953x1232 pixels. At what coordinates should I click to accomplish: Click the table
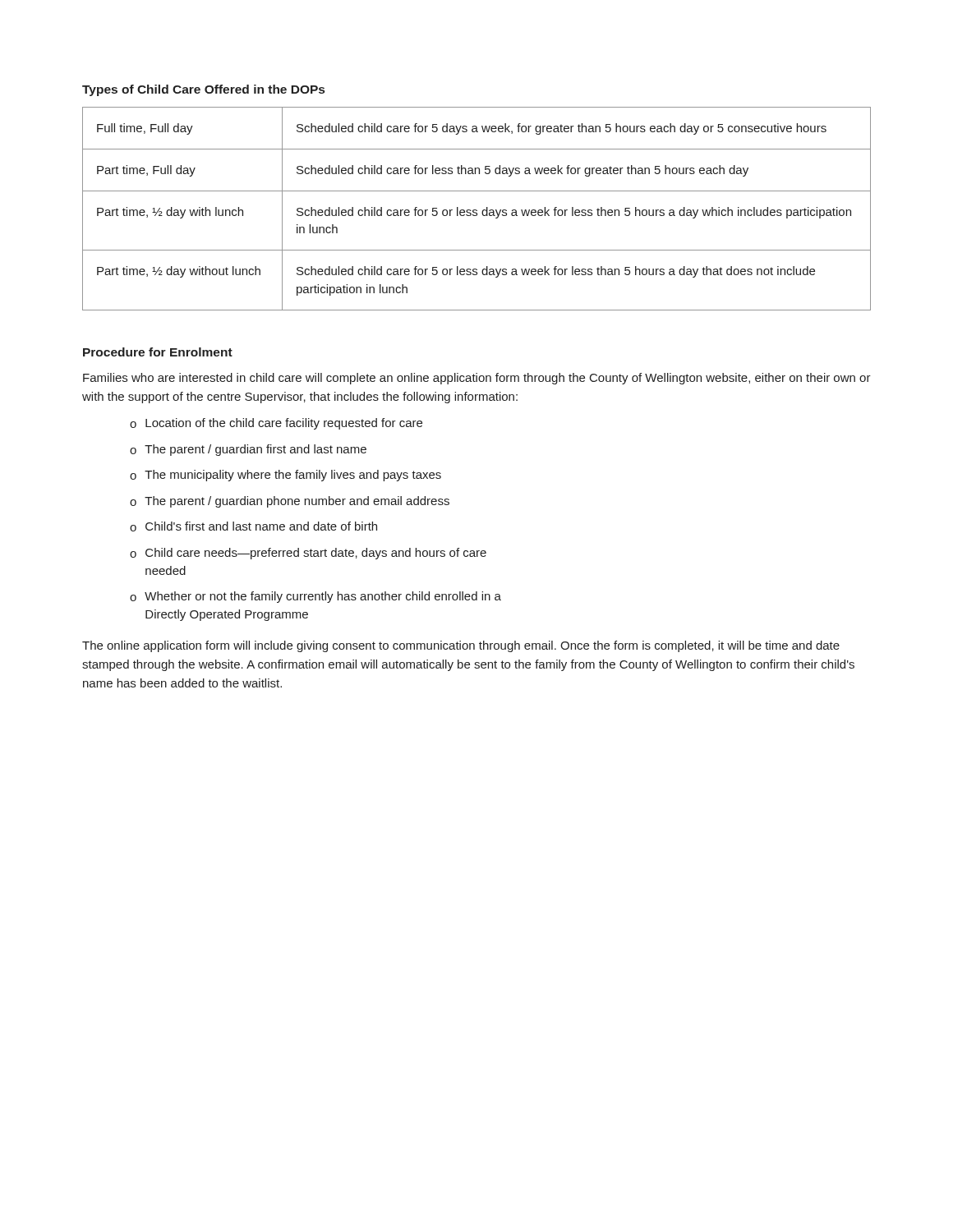(476, 208)
